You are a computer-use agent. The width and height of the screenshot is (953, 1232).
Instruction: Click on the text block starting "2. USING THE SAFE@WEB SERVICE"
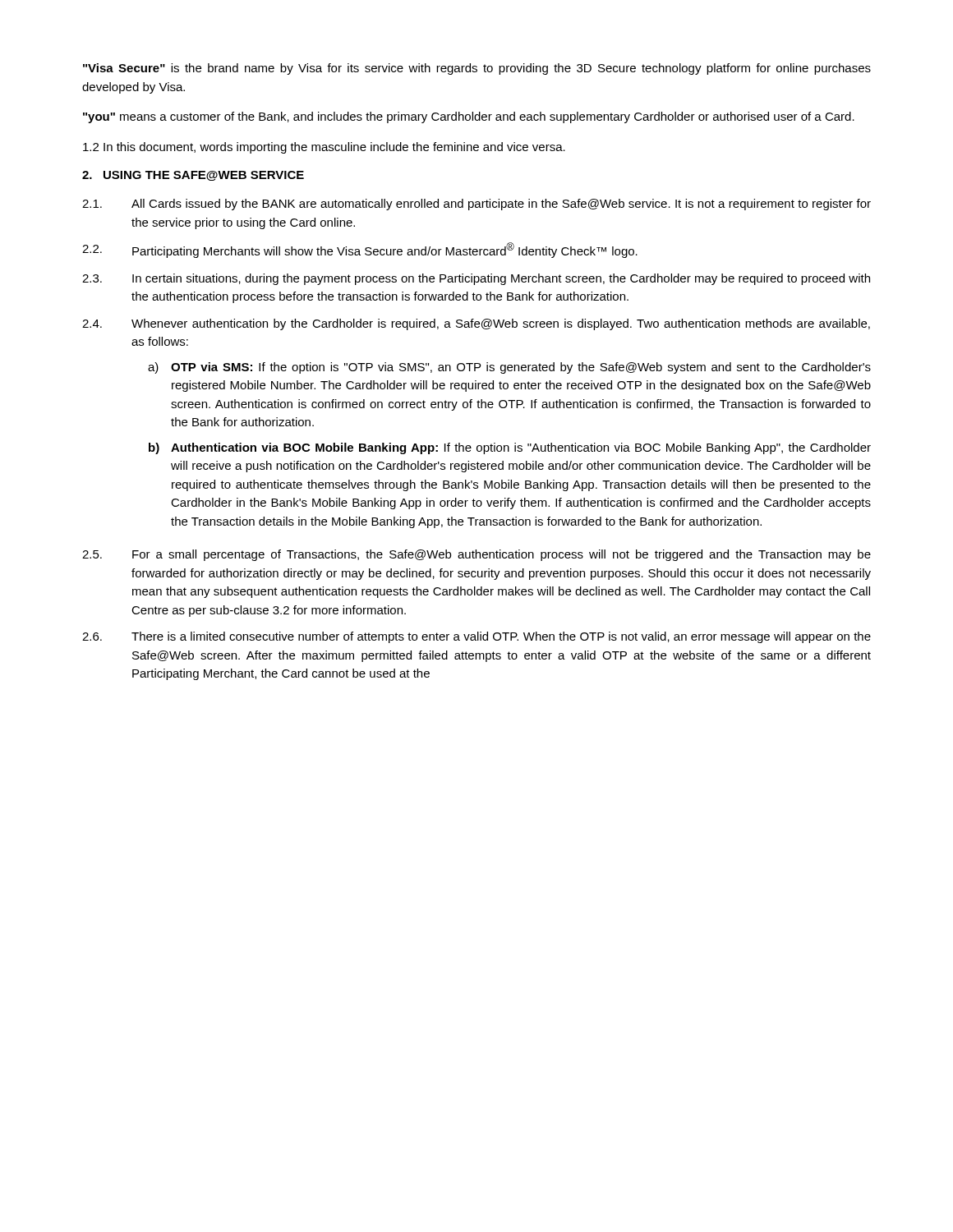coord(193,175)
